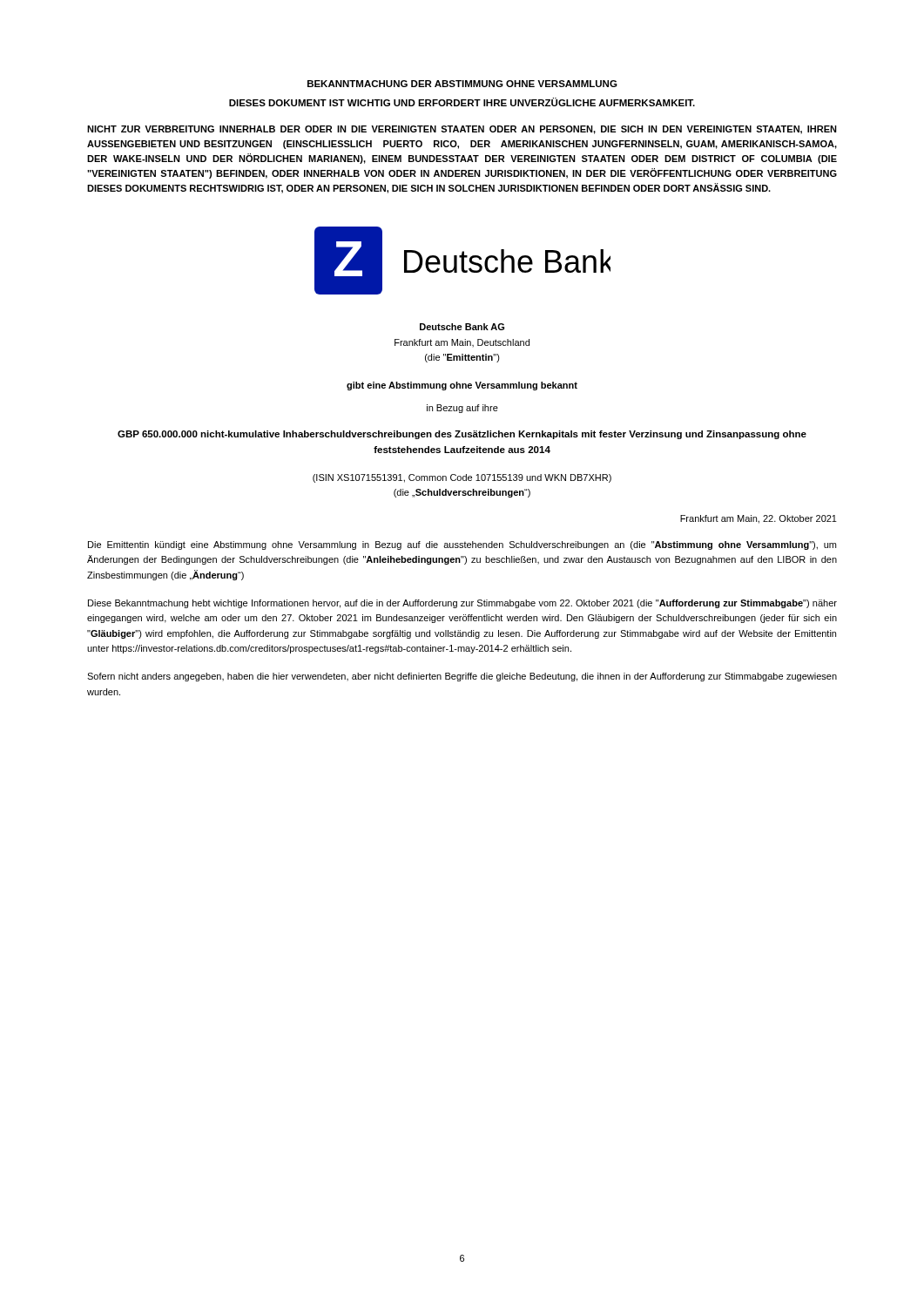Click on the block starting "DIESES DOKUMENT IST WICHTIG UND"

(462, 103)
